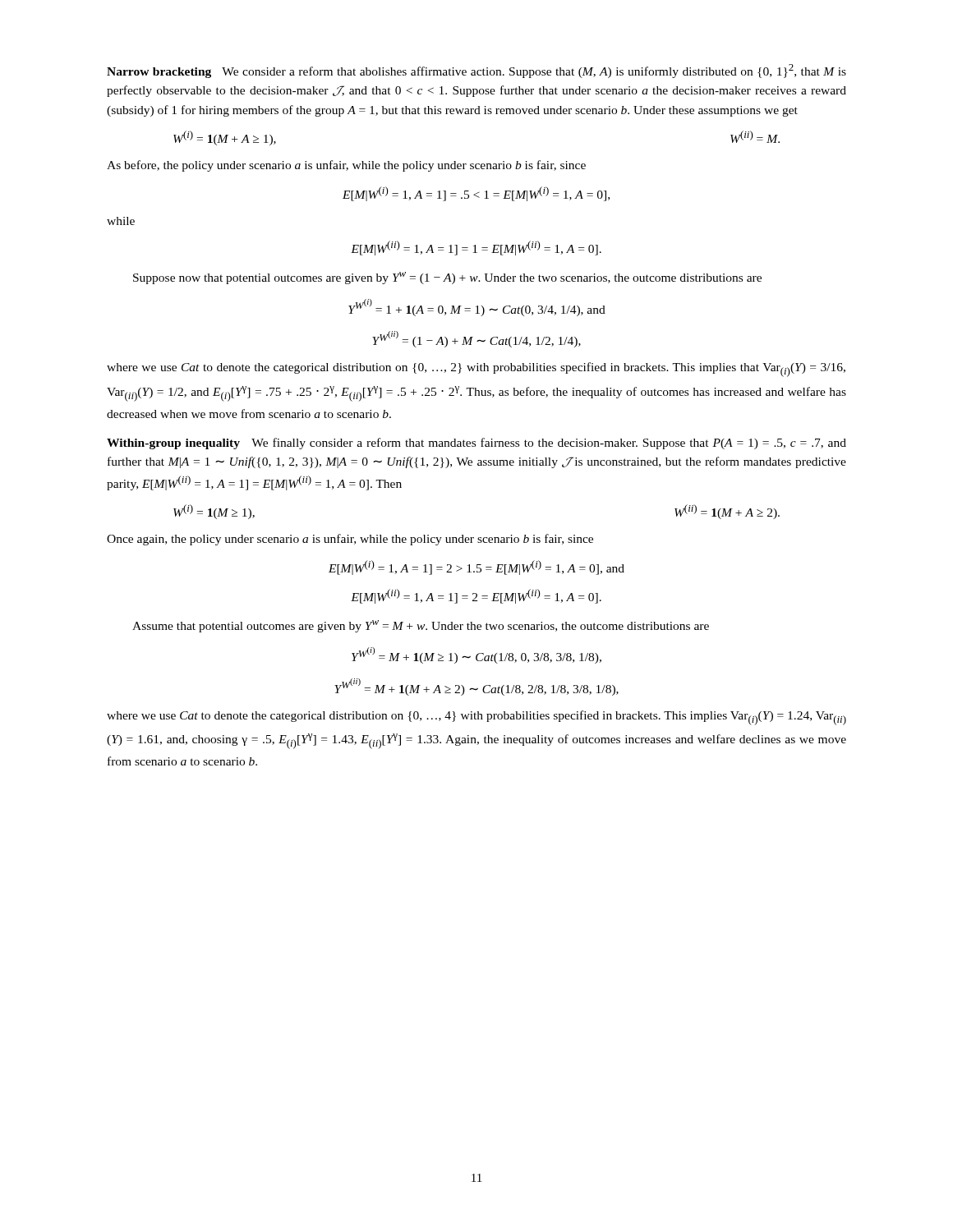Locate the block starting "Suppose now that potential outcomes are given"
The width and height of the screenshot is (953, 1232).
[476, 276]
